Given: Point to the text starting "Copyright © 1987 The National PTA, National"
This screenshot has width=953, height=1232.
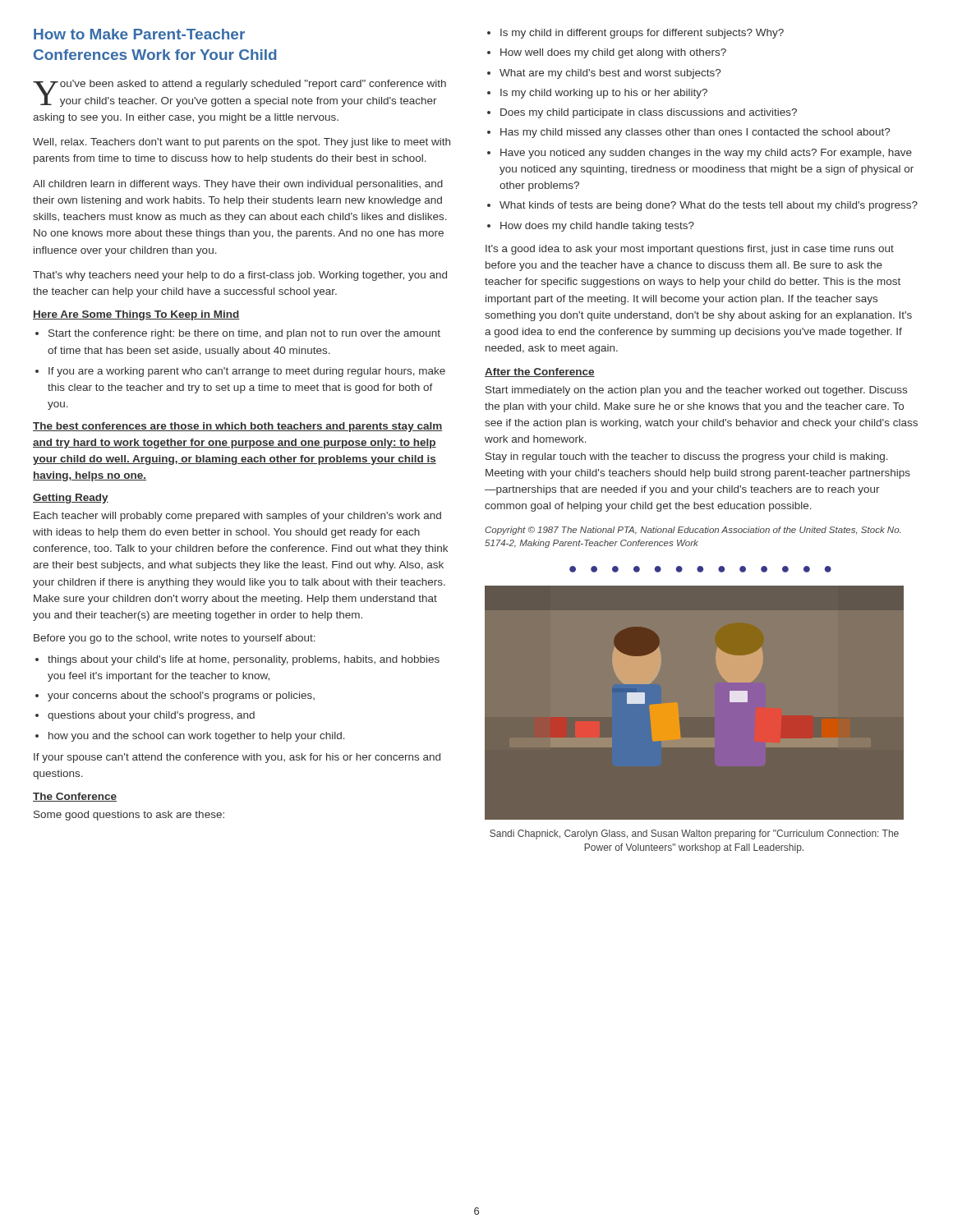Looking at the screenshot, I should point(693,536).
